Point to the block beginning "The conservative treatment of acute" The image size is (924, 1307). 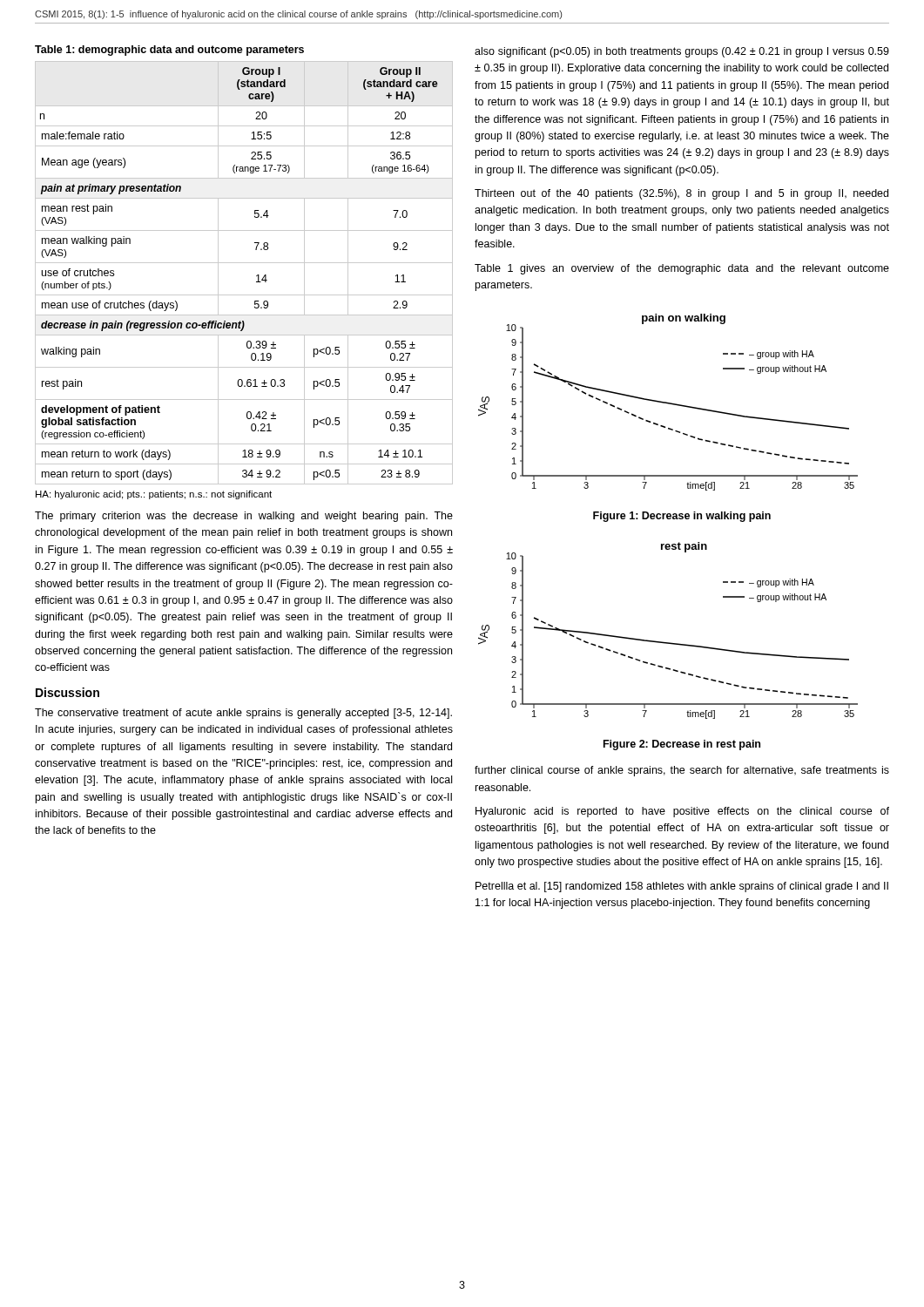[x=244, y=772]
